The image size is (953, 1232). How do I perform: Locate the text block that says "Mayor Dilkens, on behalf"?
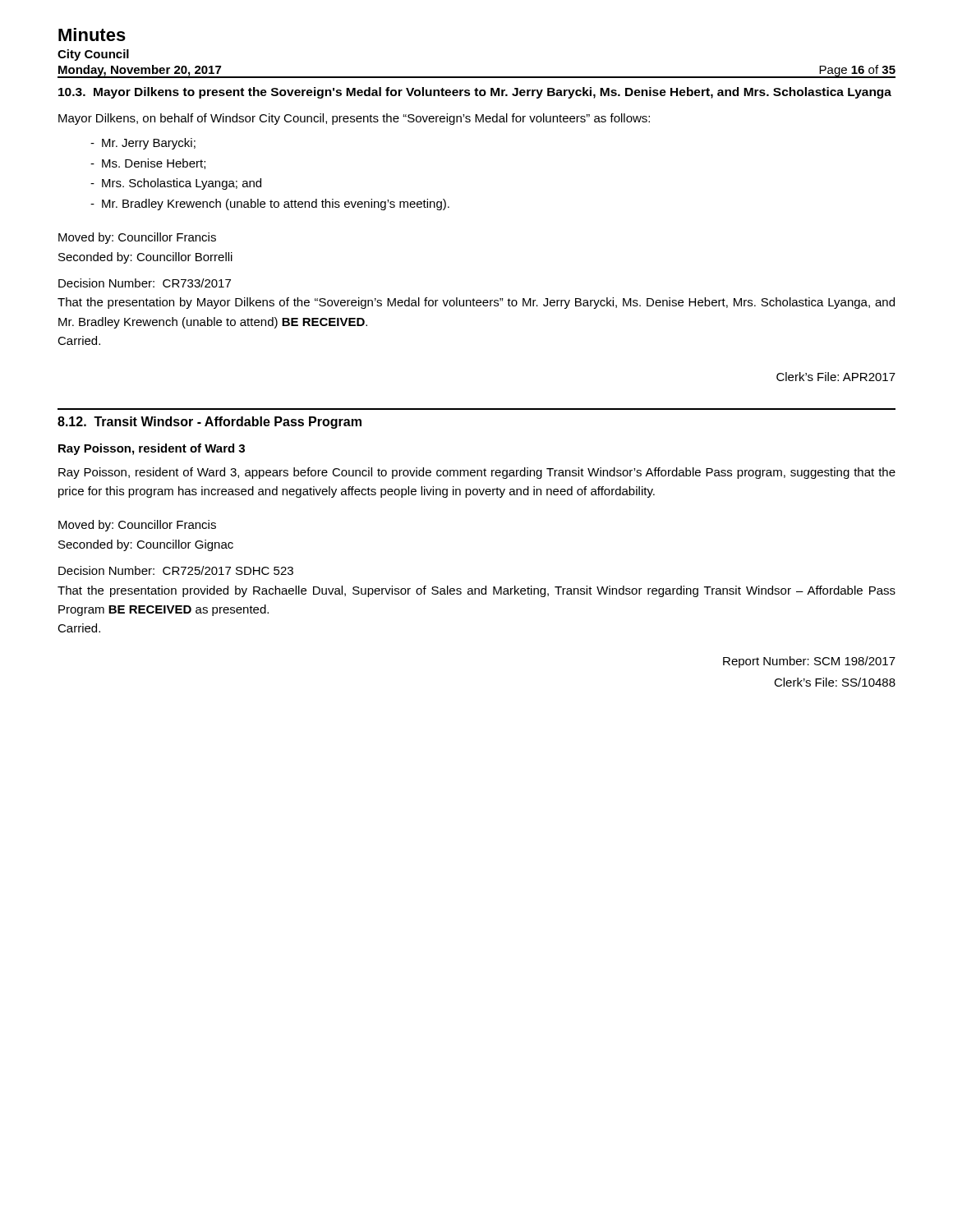354,118
